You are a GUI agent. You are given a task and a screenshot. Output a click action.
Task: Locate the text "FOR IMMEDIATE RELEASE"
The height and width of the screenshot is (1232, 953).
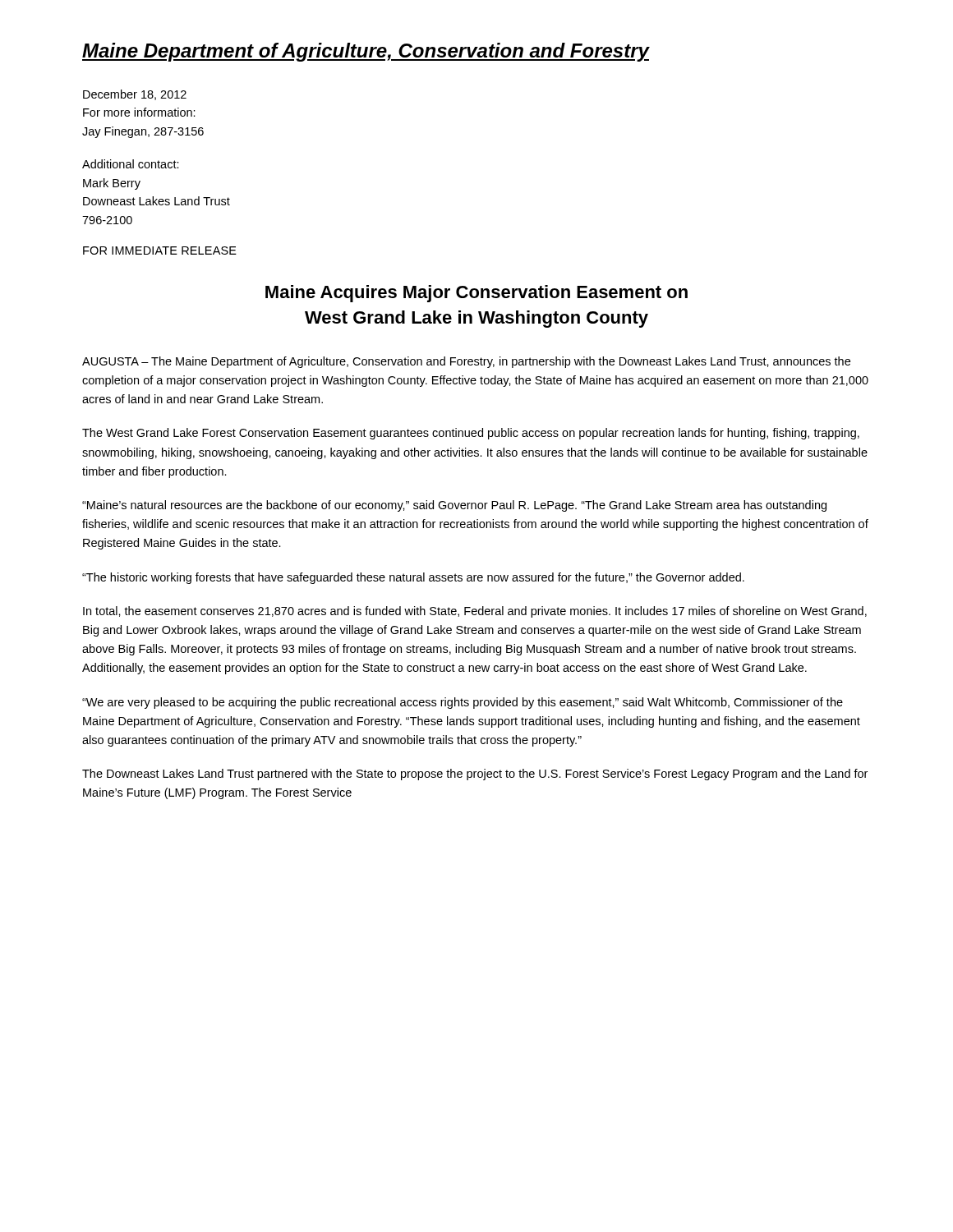pyautogui.click(x=159, y=251)
